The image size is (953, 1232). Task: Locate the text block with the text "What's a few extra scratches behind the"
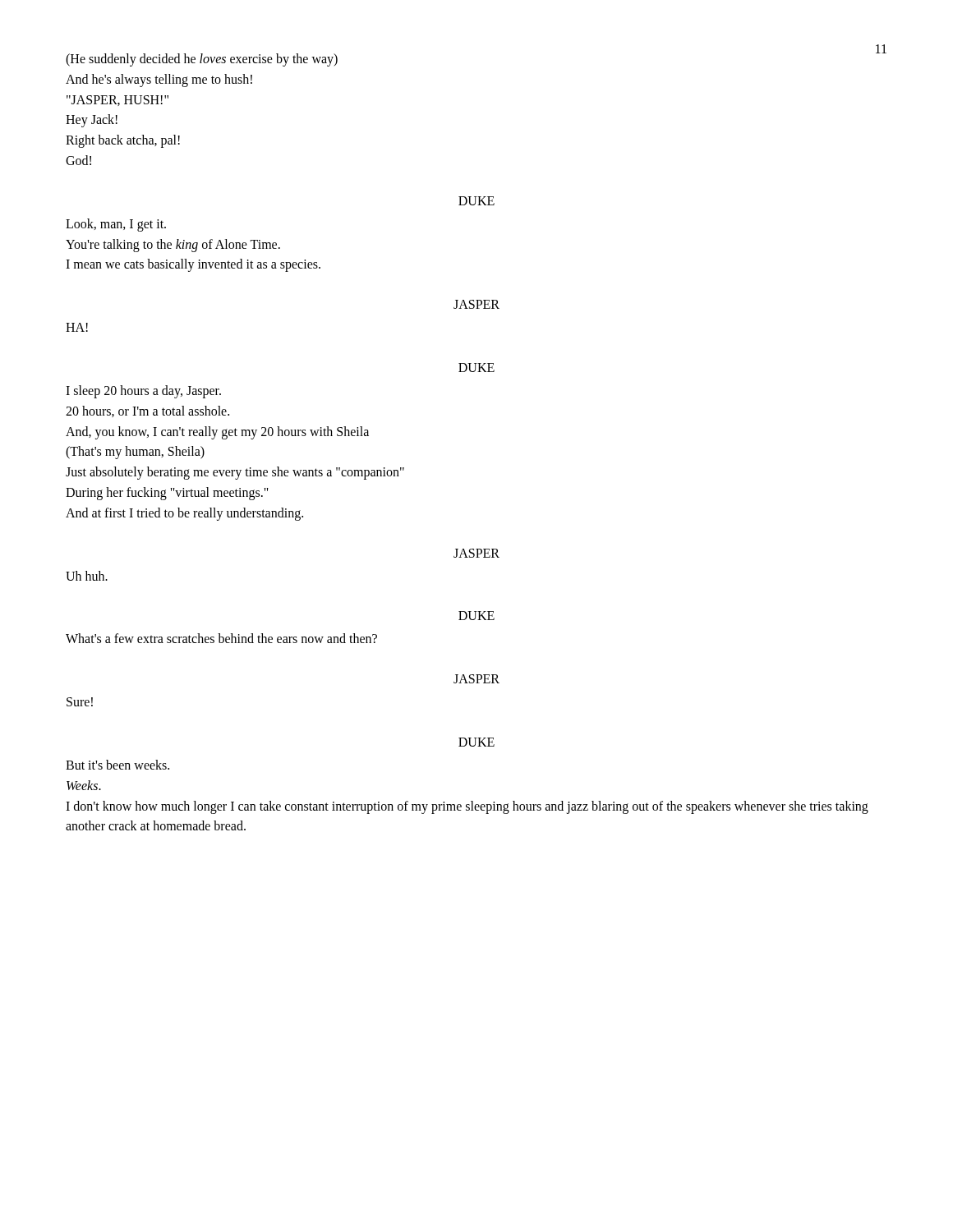pos(221,638)
